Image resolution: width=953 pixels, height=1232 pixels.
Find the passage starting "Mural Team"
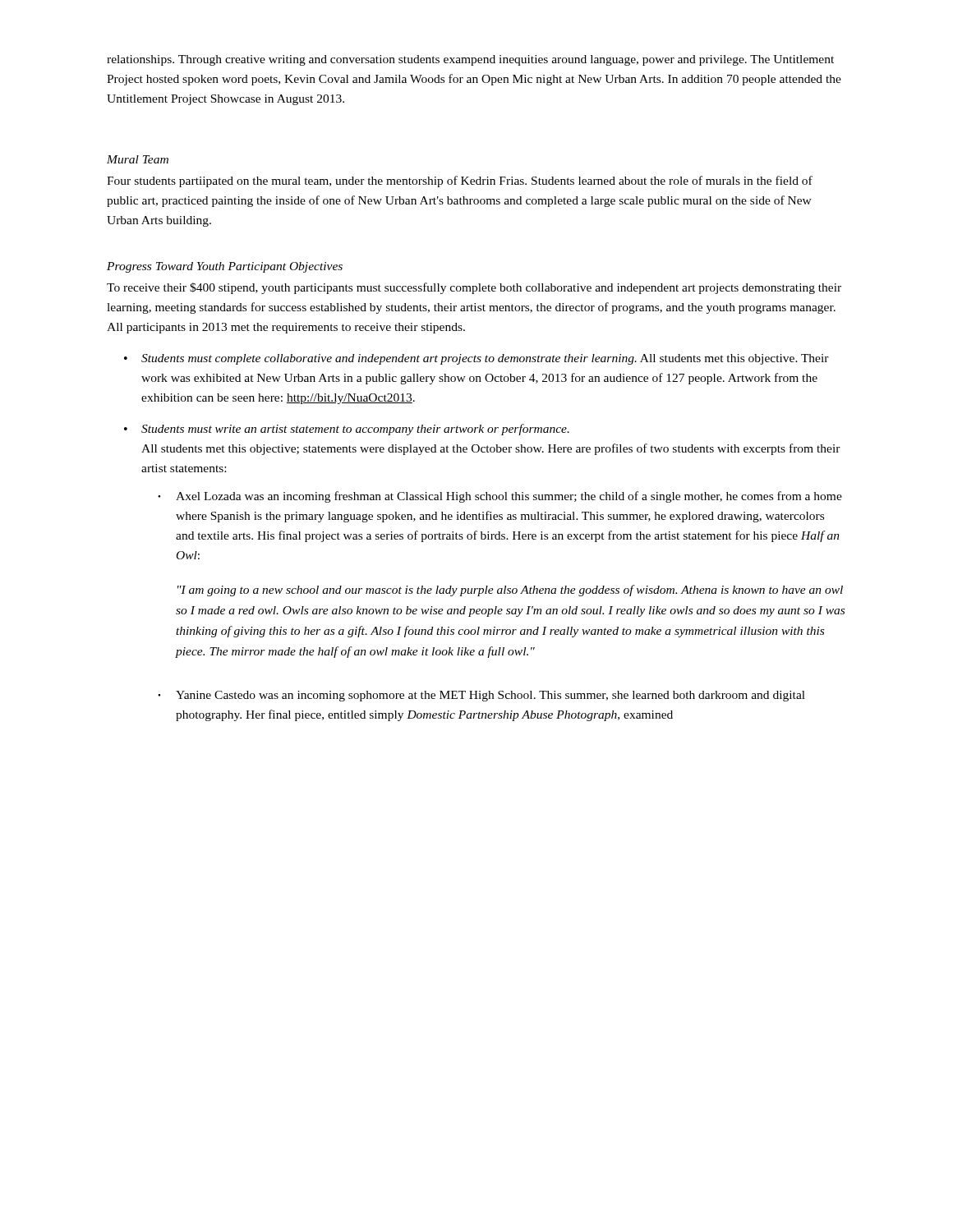(138, 159)
